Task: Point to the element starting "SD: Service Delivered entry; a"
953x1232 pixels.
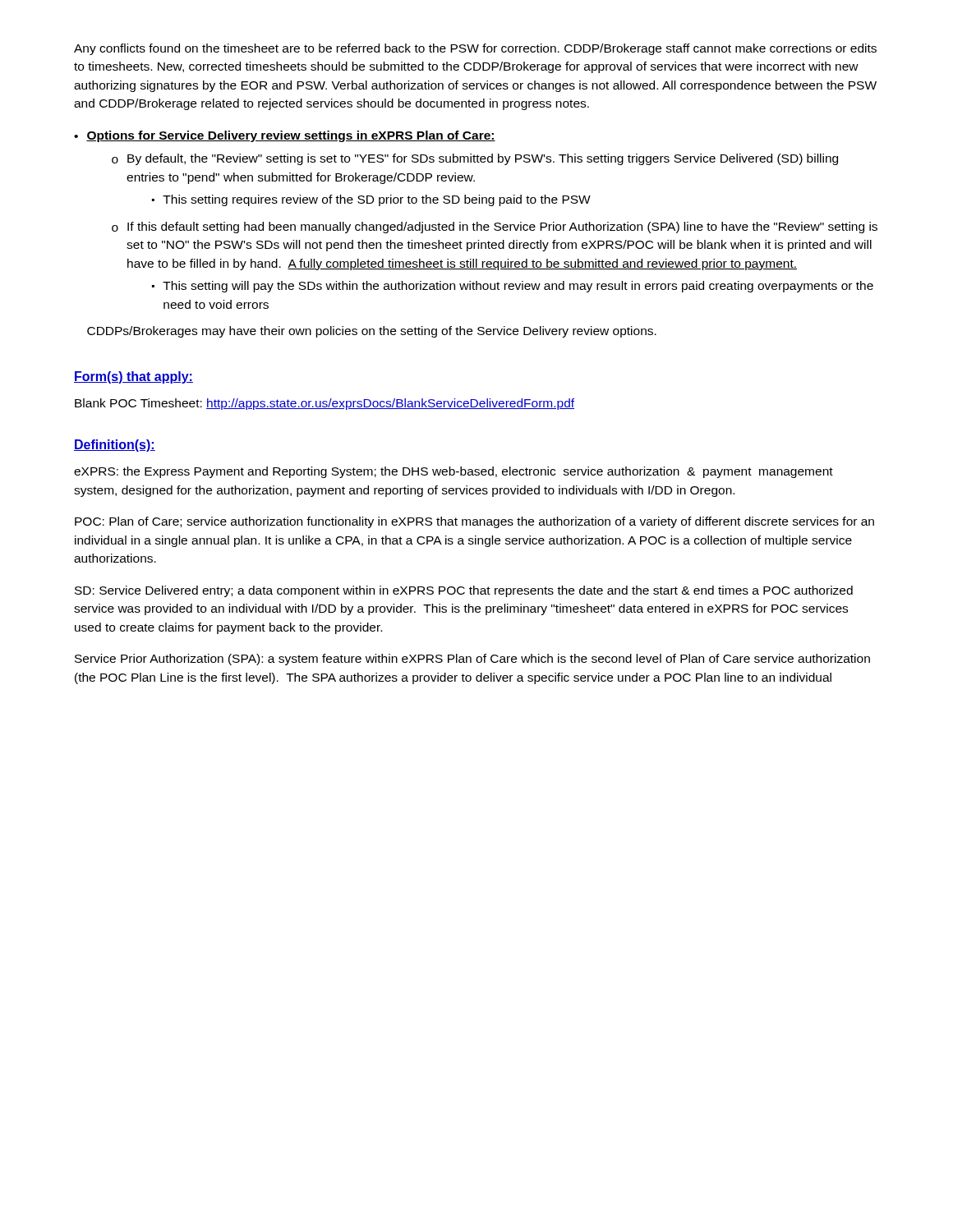Action: 464,608
